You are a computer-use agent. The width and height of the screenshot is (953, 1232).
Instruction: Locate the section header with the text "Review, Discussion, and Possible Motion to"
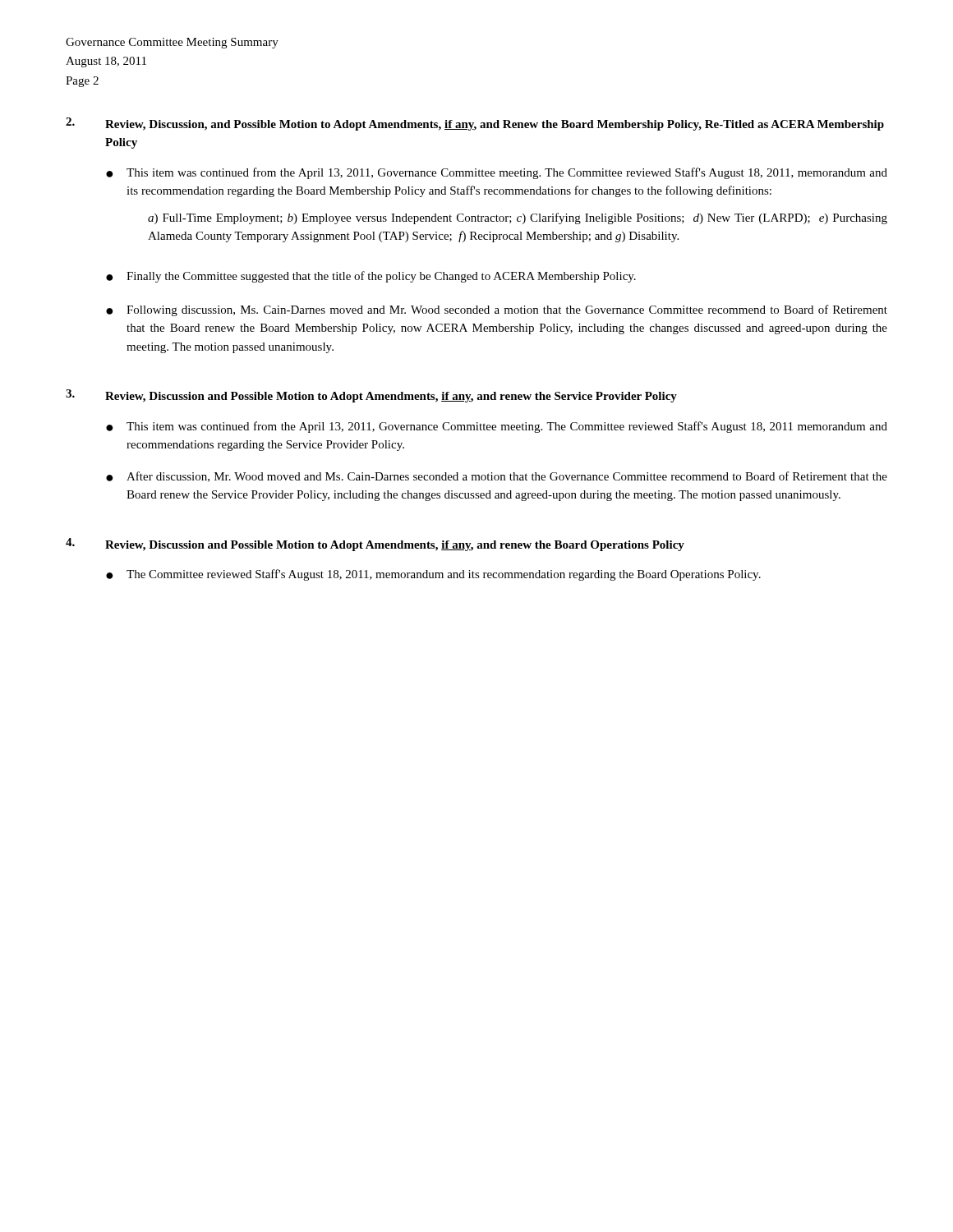495,133
